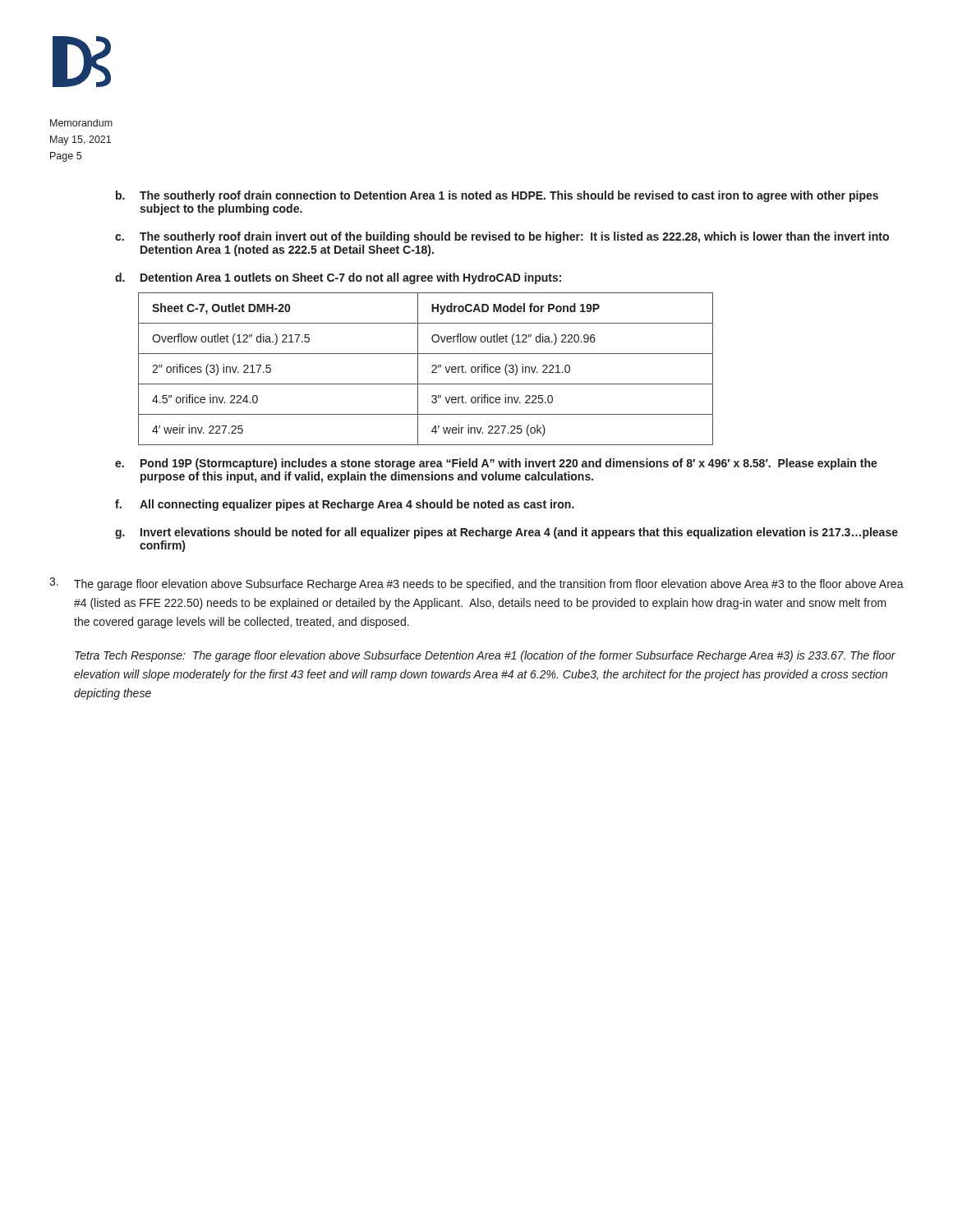Point to the element starting "g. Invert elevations should be"
Screen dimensions: 1232x953
coord(509,539)
